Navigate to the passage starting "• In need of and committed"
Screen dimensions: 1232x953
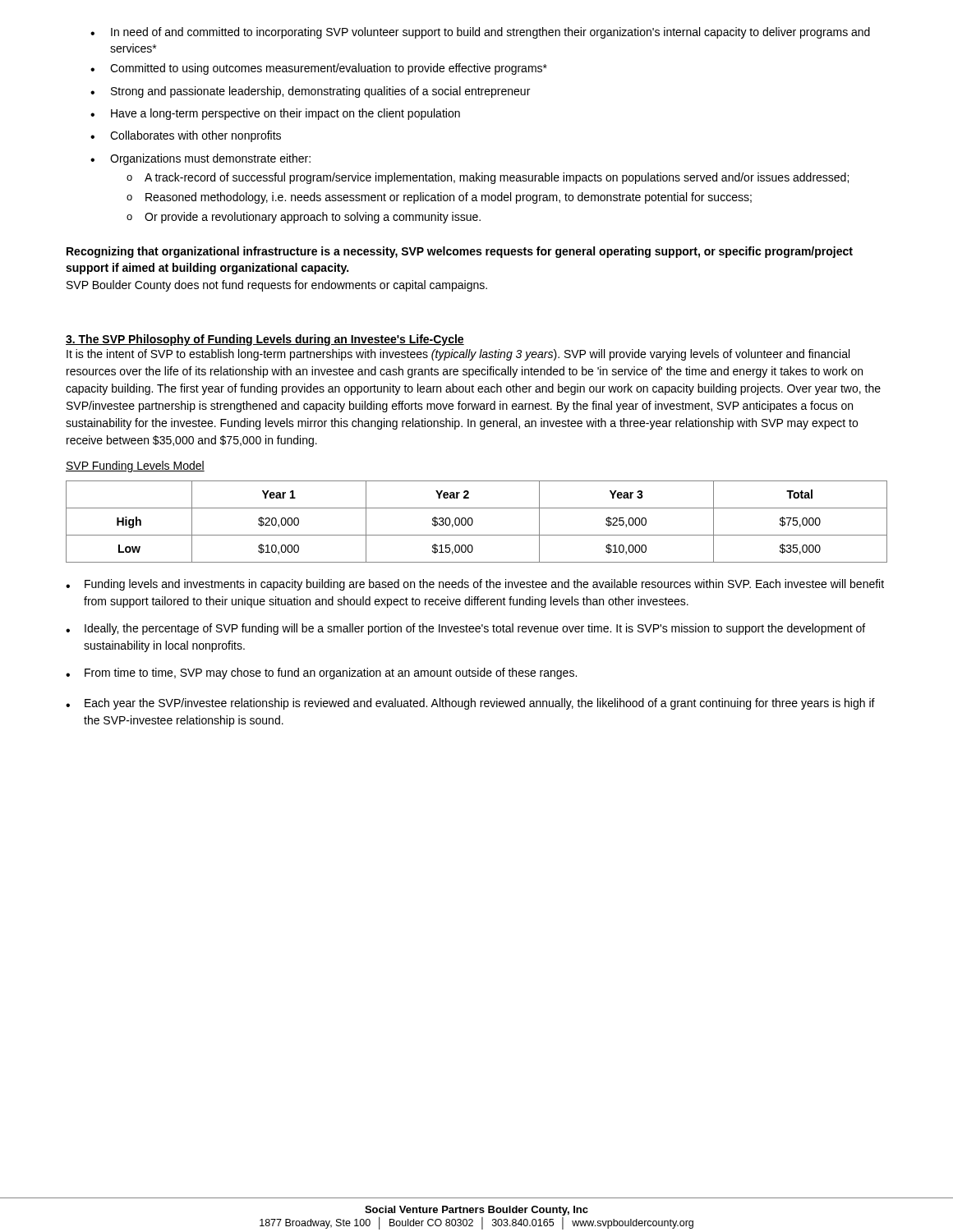tap(489, 41)
